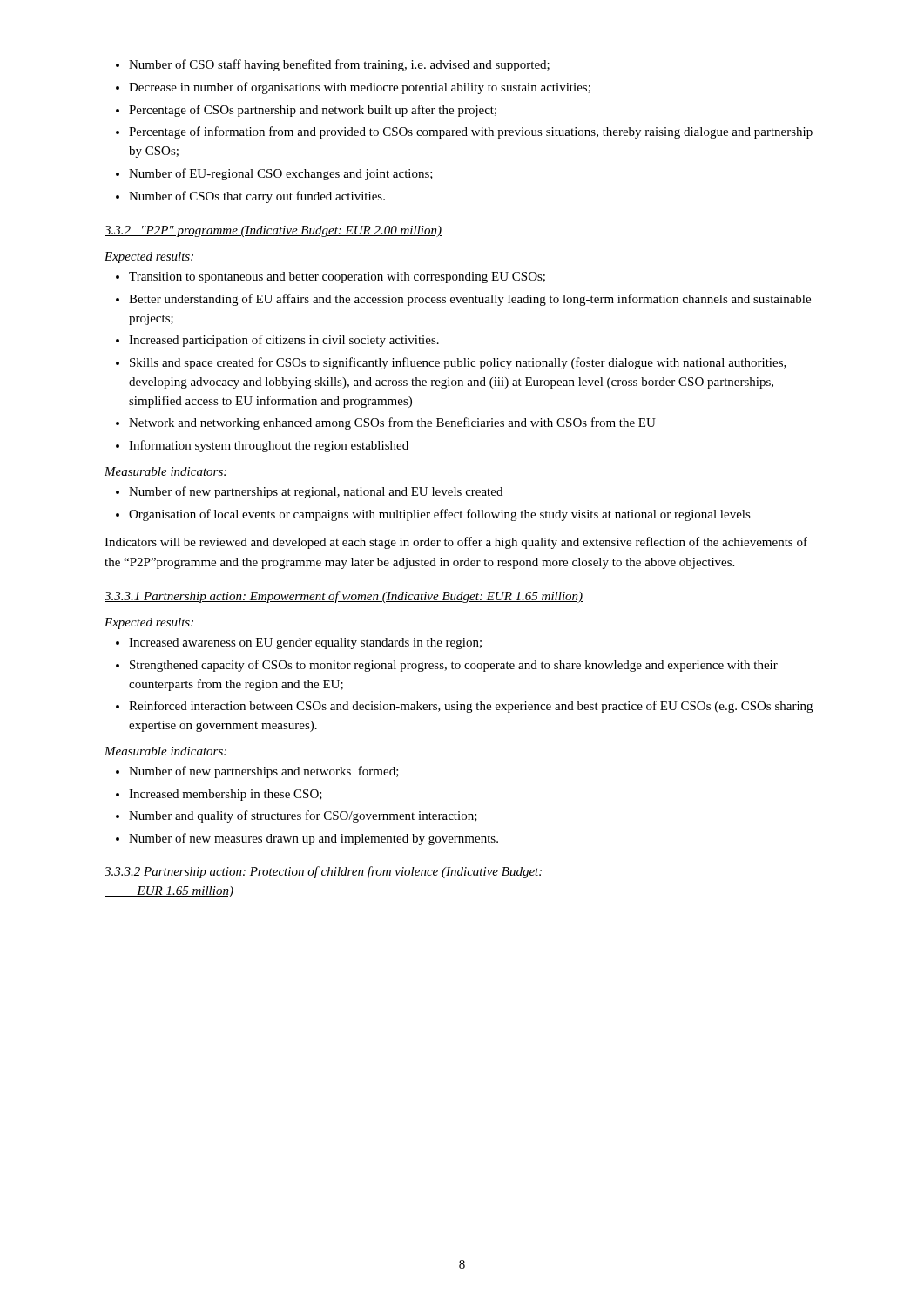The height and width of the screenshot is (1307, 924).
Task: Locate the section header that opens with "3.3.2 "P2P" programme"
Action: 273,230
